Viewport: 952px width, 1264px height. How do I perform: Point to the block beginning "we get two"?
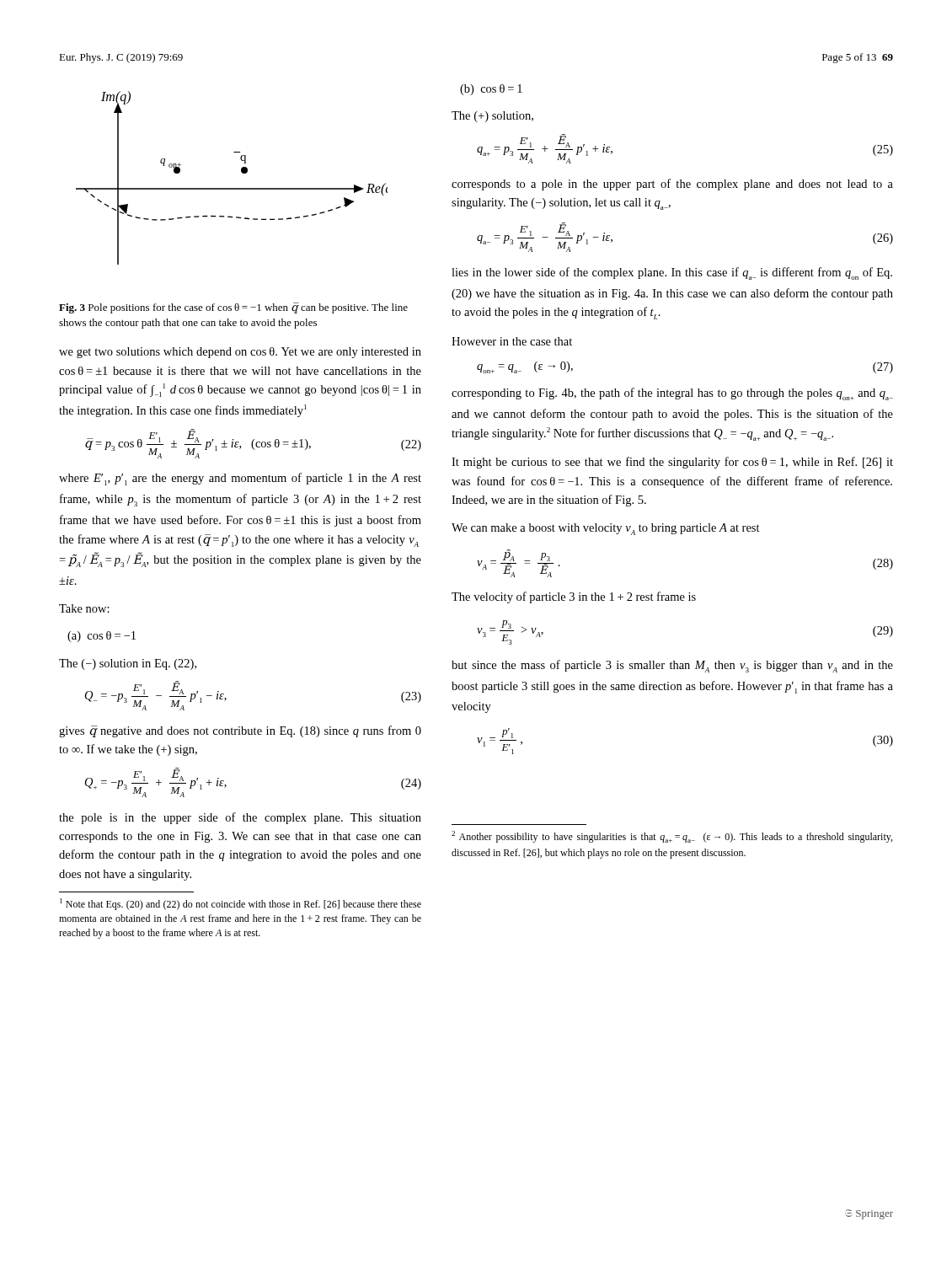point(240,381)
